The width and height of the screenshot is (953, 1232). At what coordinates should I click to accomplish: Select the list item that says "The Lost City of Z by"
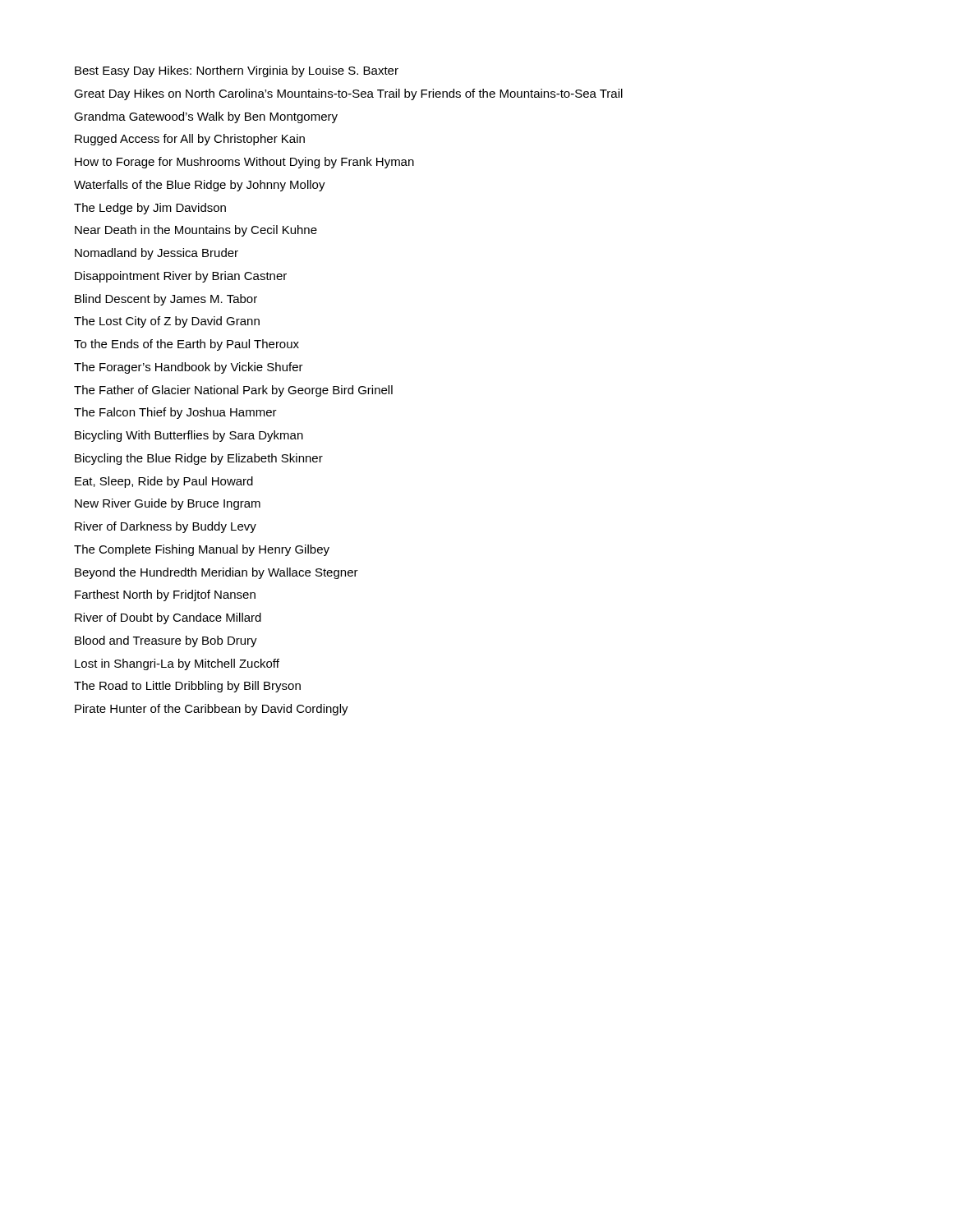pyautogui.click(x=167, y=321)
